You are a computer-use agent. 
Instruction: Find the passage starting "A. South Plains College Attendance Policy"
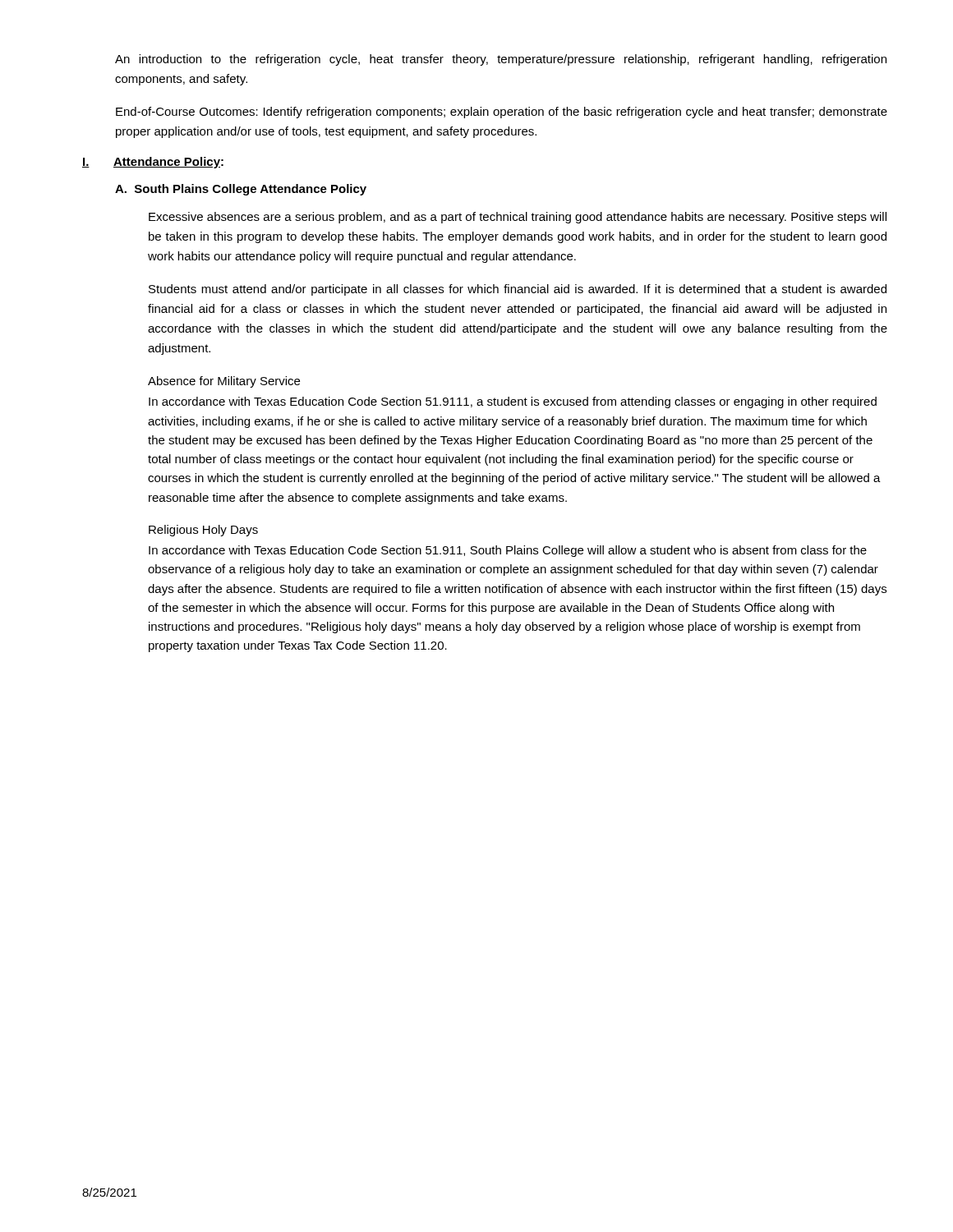coord(241,188)
